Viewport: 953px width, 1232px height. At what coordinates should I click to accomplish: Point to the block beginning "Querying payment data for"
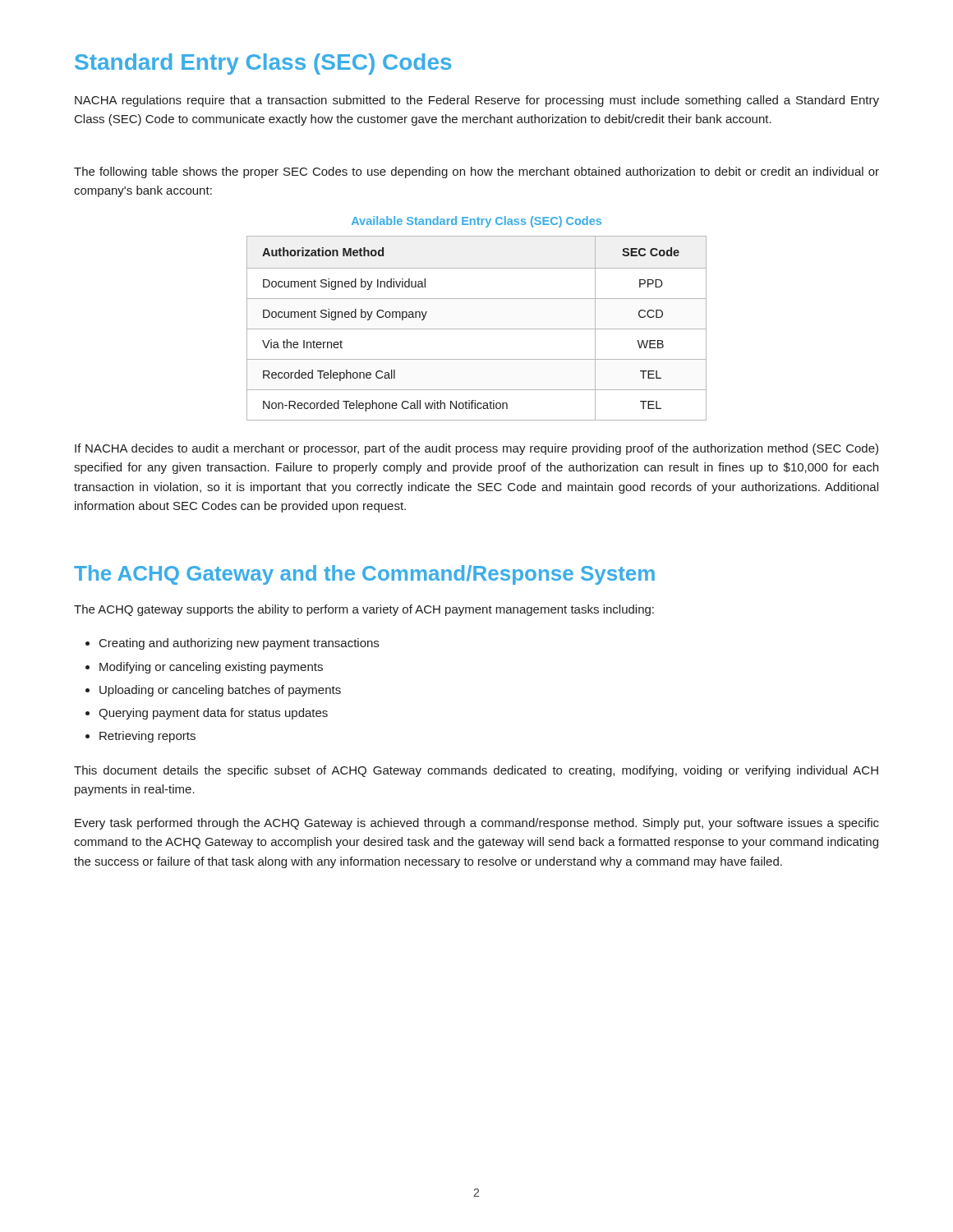[x=213, y=713]
